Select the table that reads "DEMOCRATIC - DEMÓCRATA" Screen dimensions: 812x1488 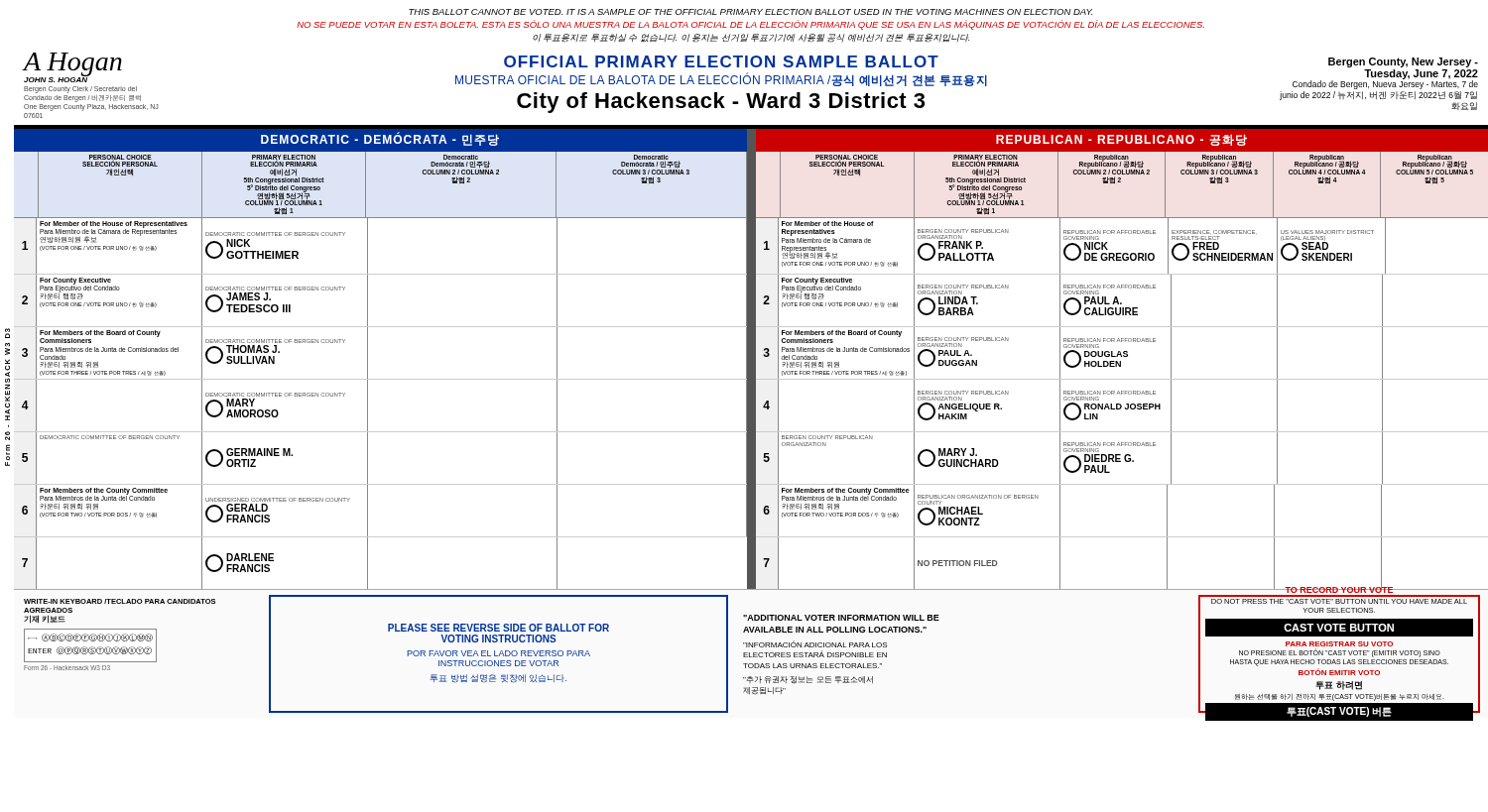pos(382,359)
